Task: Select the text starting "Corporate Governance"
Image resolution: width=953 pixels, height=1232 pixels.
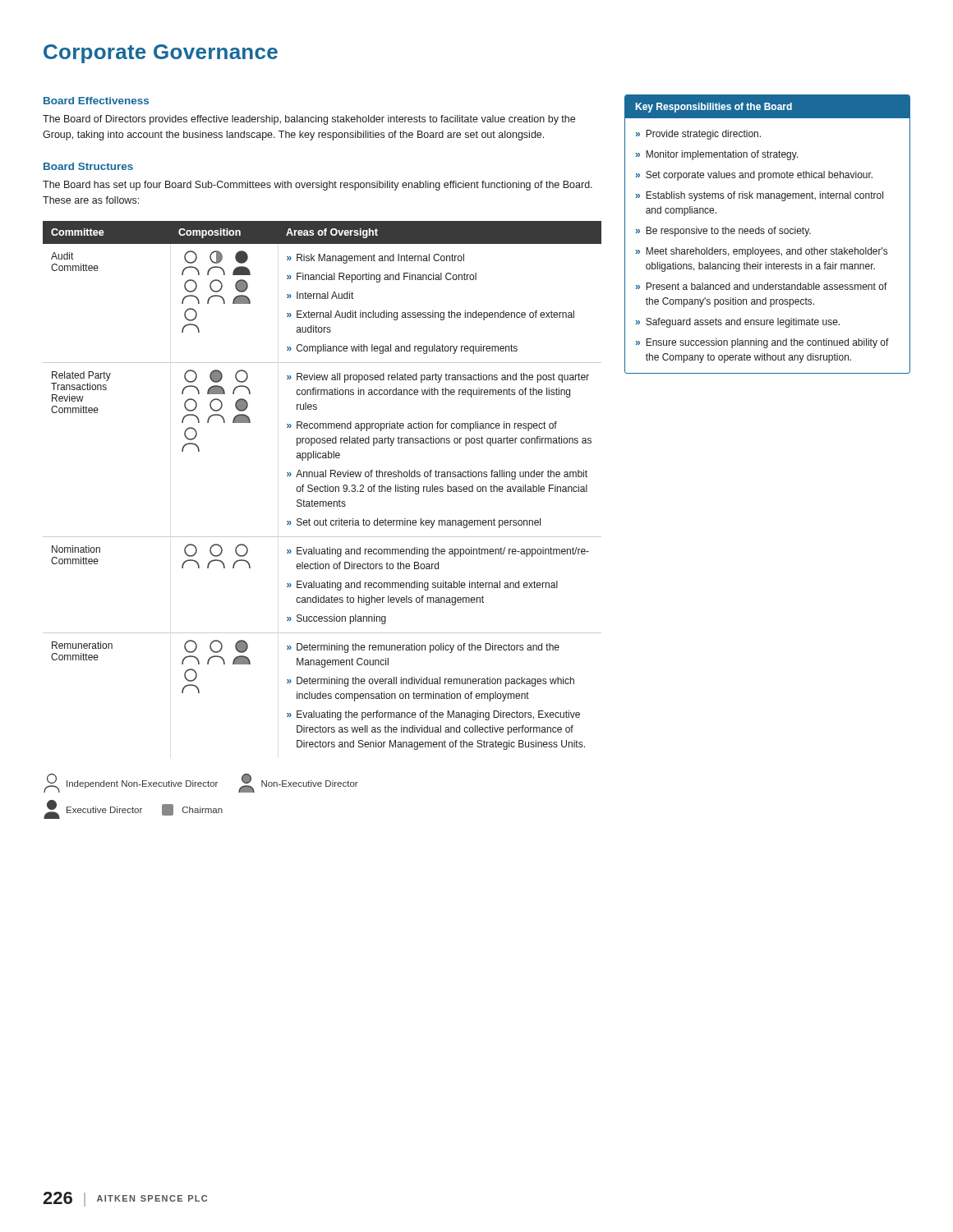Action: coord(161,54)
